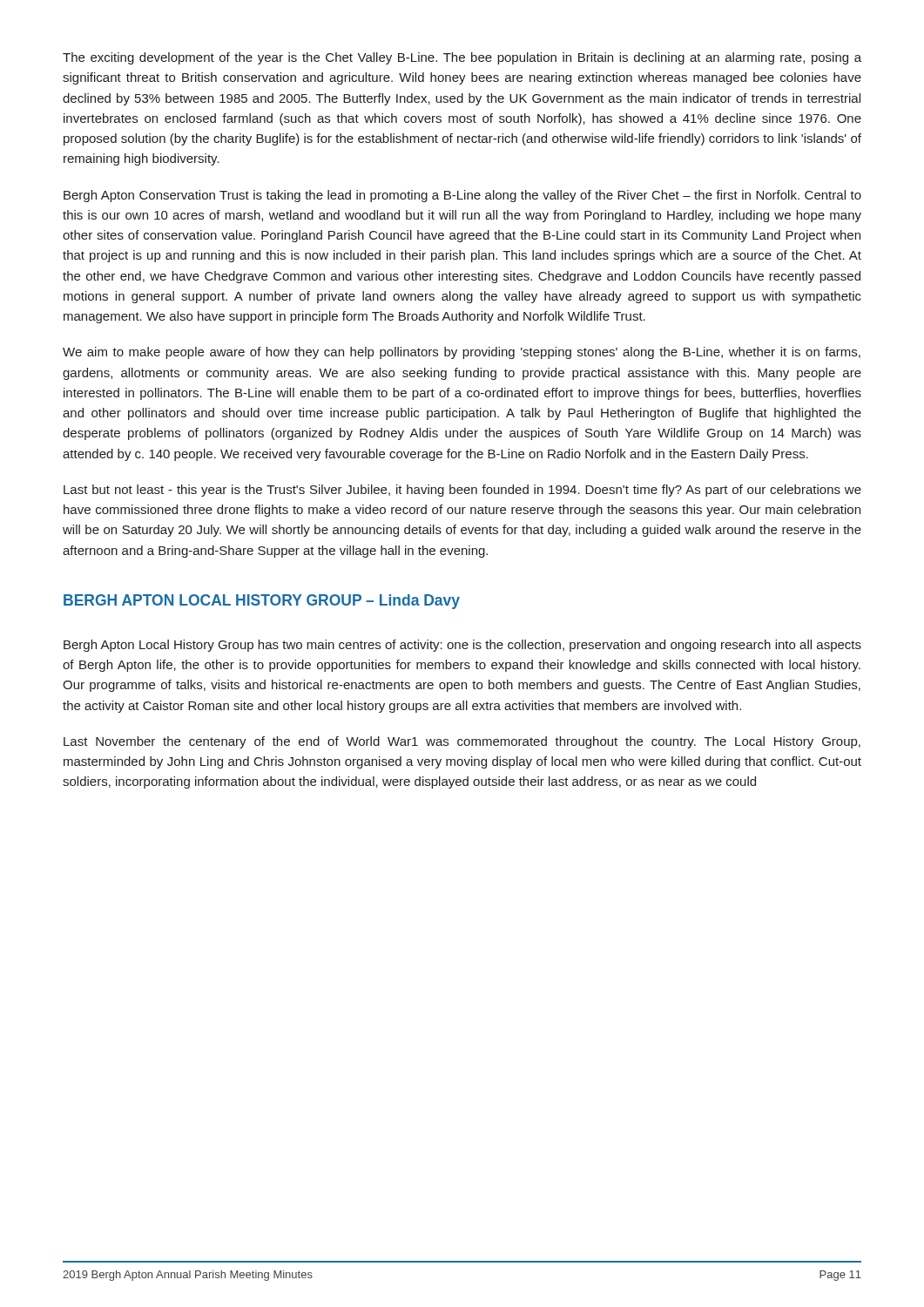Find the block starting "Bergh Apton Local History"

tap(462, 675)
